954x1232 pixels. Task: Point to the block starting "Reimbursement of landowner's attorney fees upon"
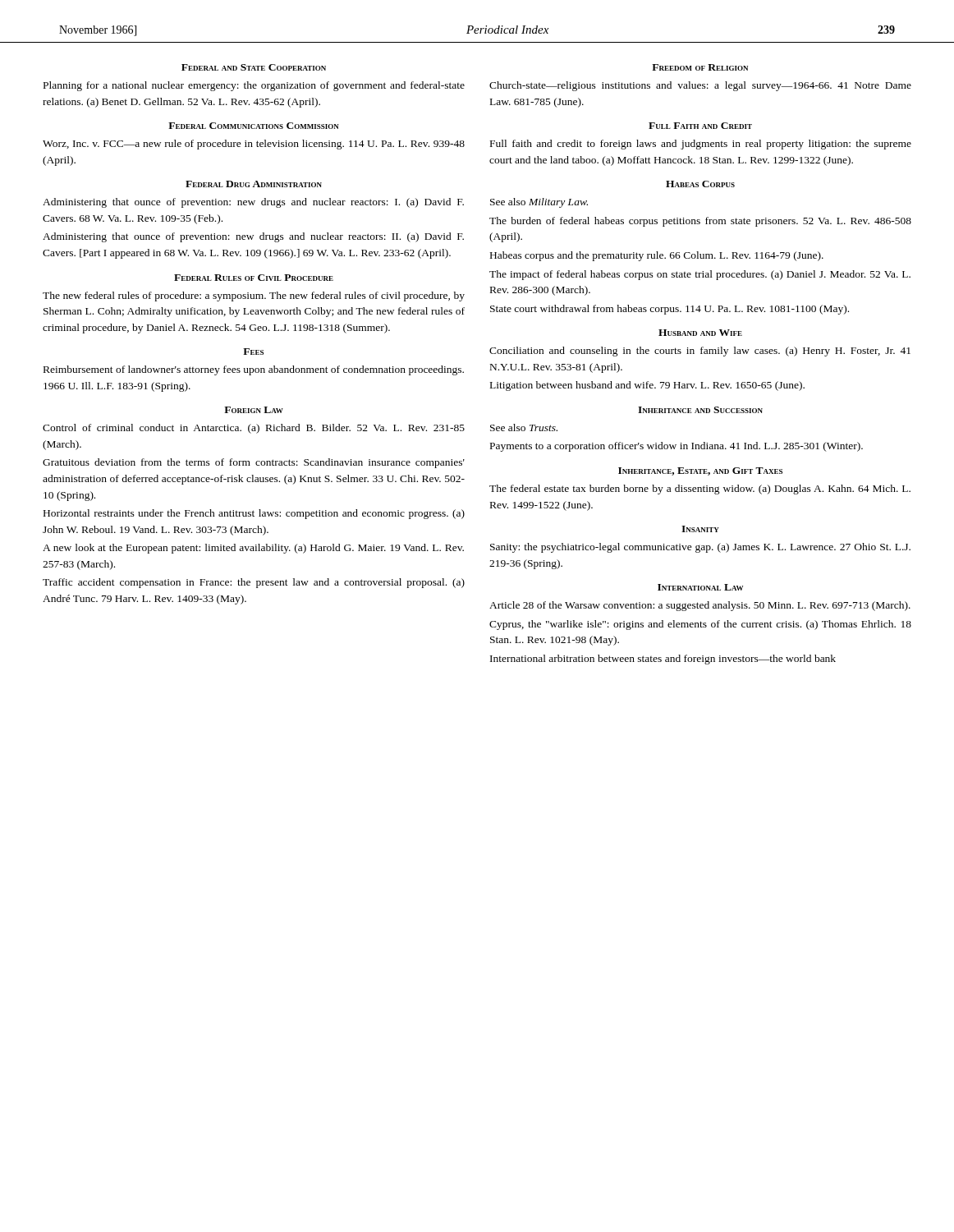coord(254,378)
